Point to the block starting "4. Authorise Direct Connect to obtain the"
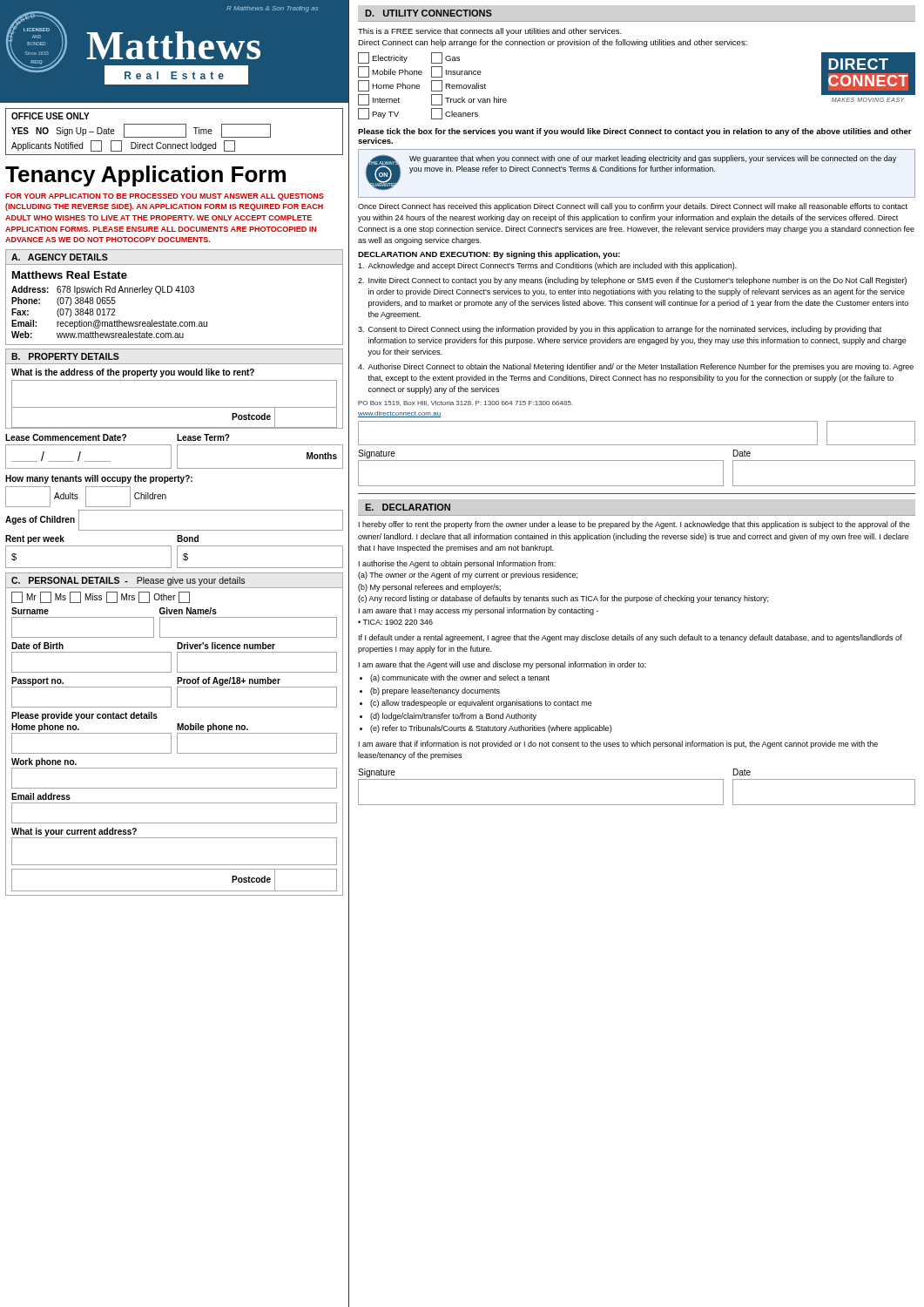This screenshot has width=924, height=1307. 637,379
